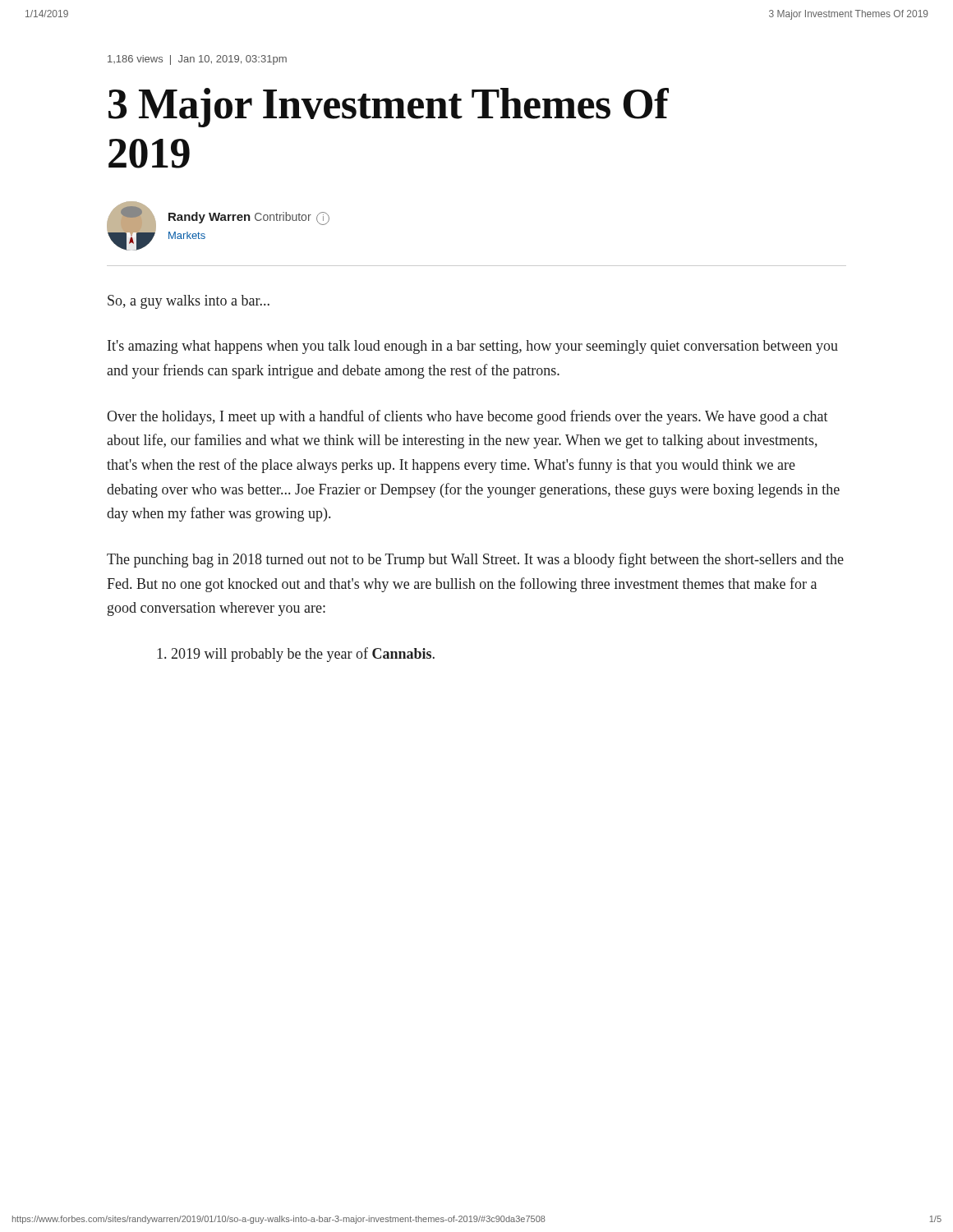
Task: Click on the text containing "Randy Warren Contributor i Markets"
Action: [249, 226]
